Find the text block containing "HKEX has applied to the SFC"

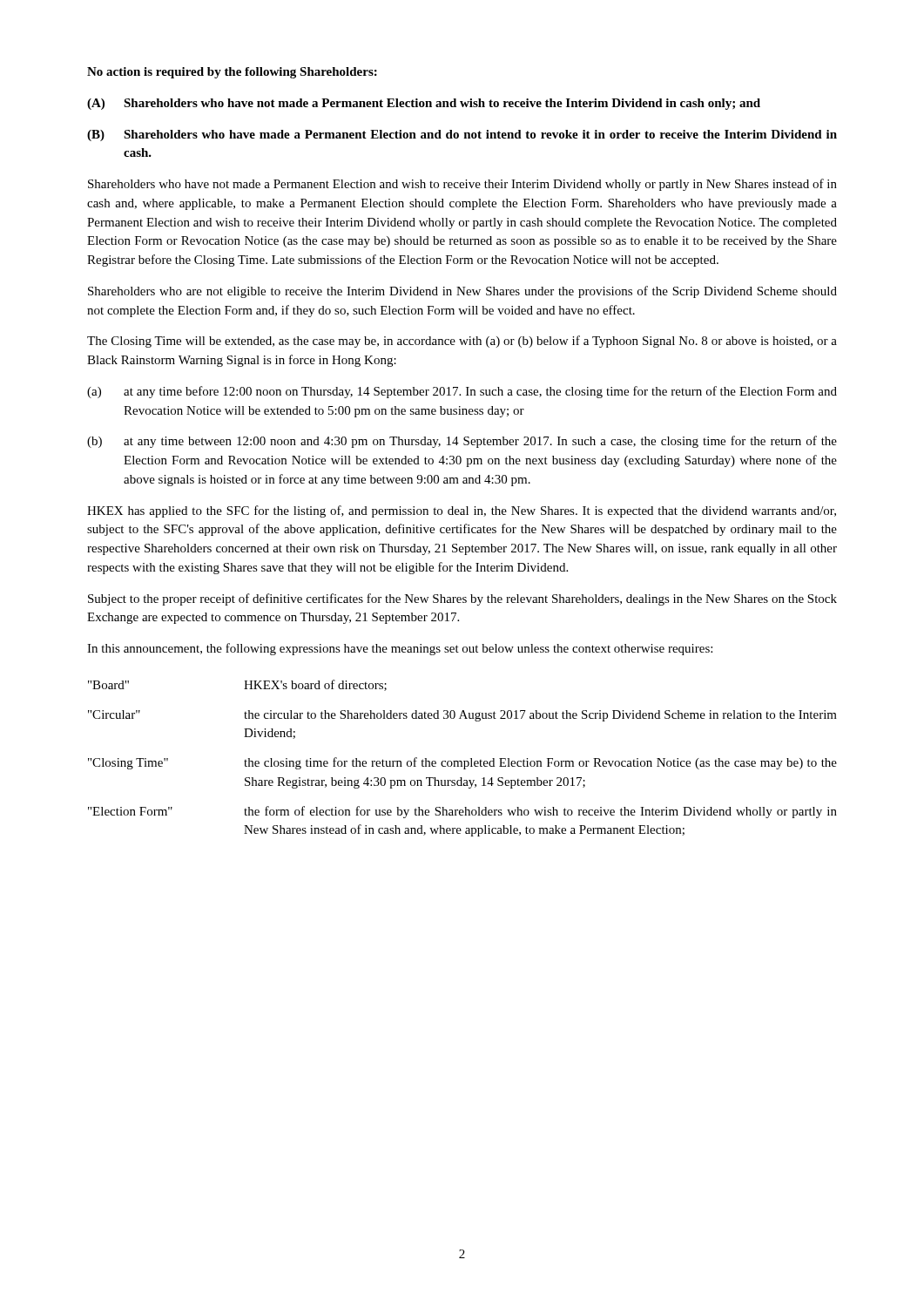(462, 539)
